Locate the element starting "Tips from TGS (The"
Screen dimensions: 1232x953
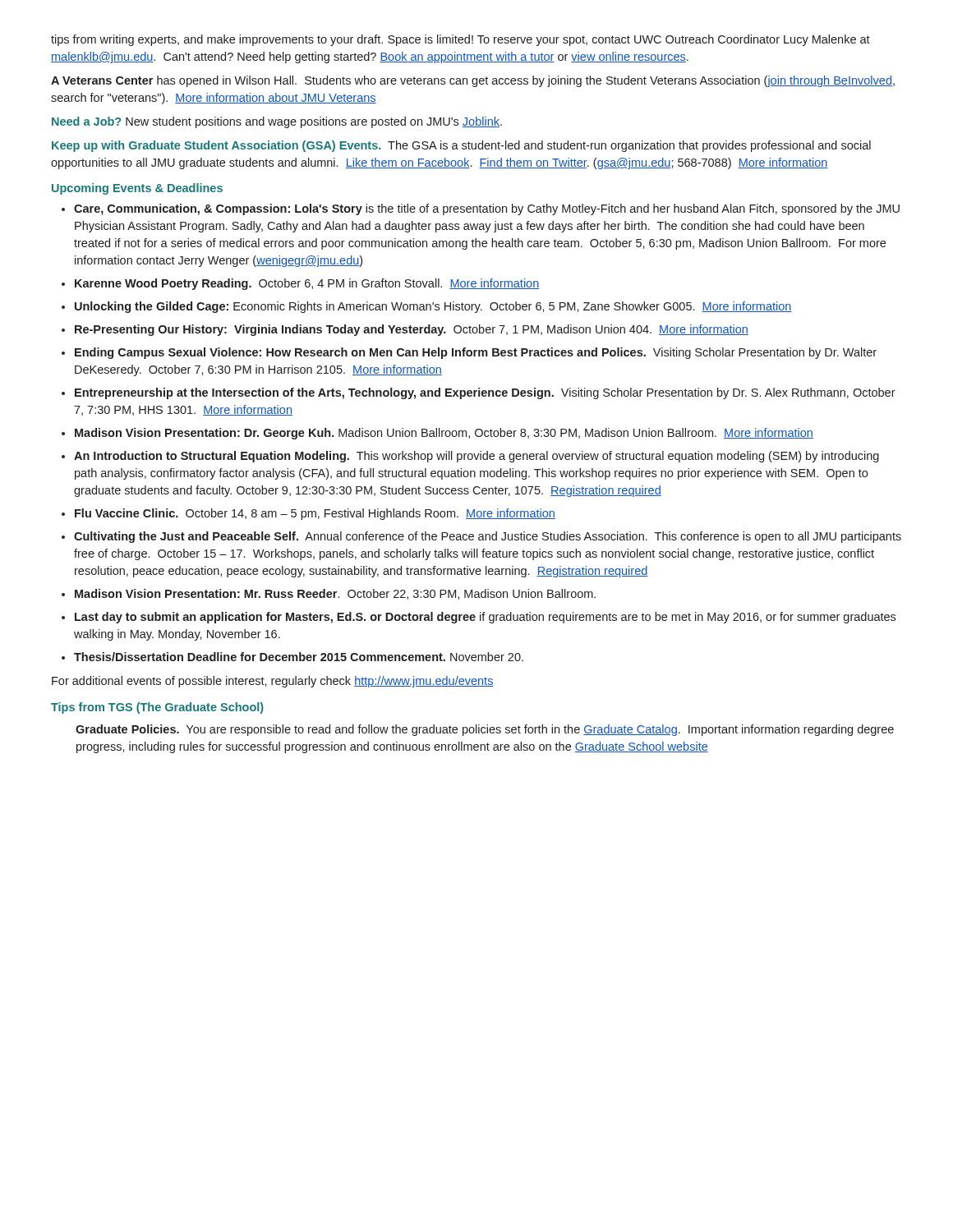point(157,708)
